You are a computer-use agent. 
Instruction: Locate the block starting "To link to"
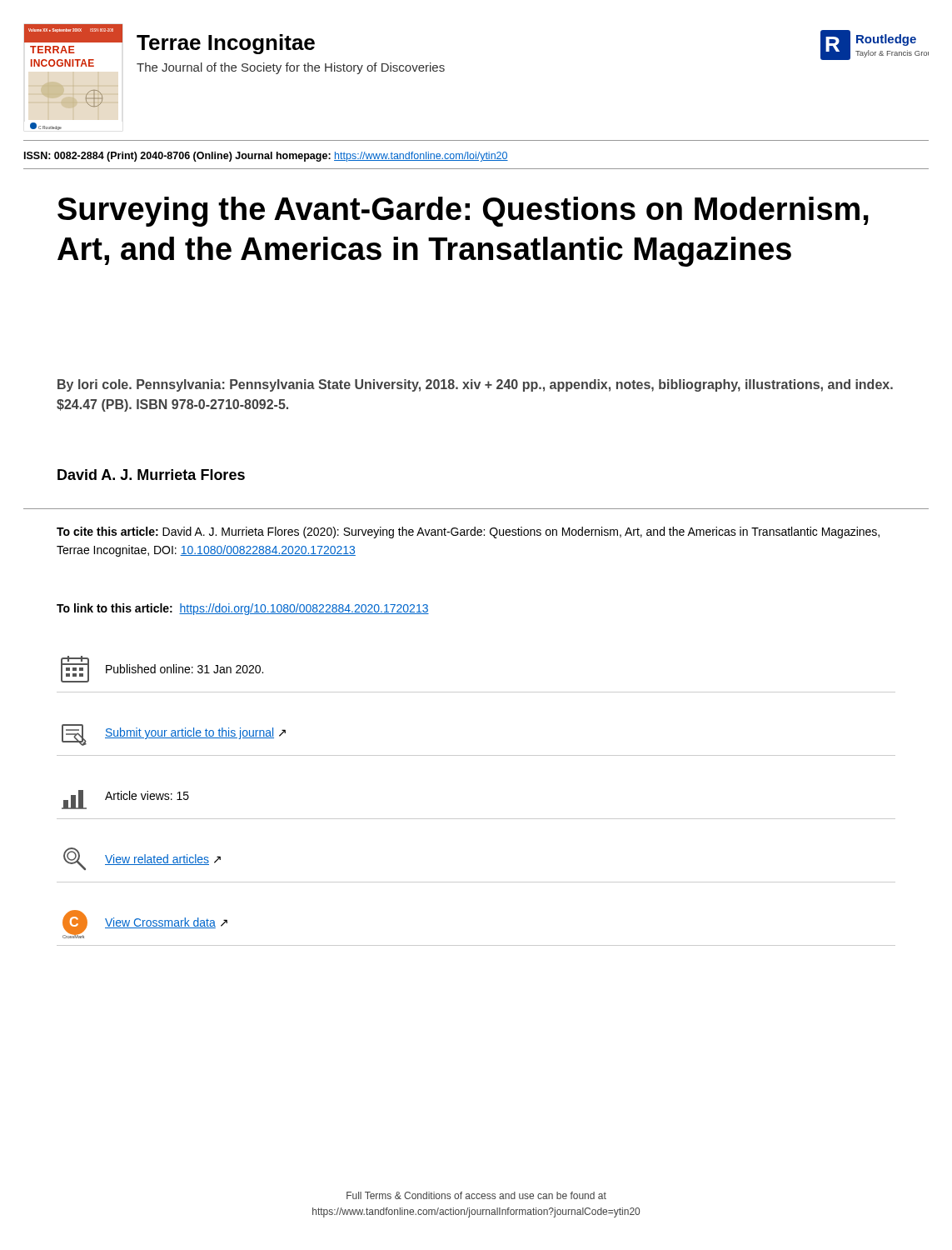243,608
